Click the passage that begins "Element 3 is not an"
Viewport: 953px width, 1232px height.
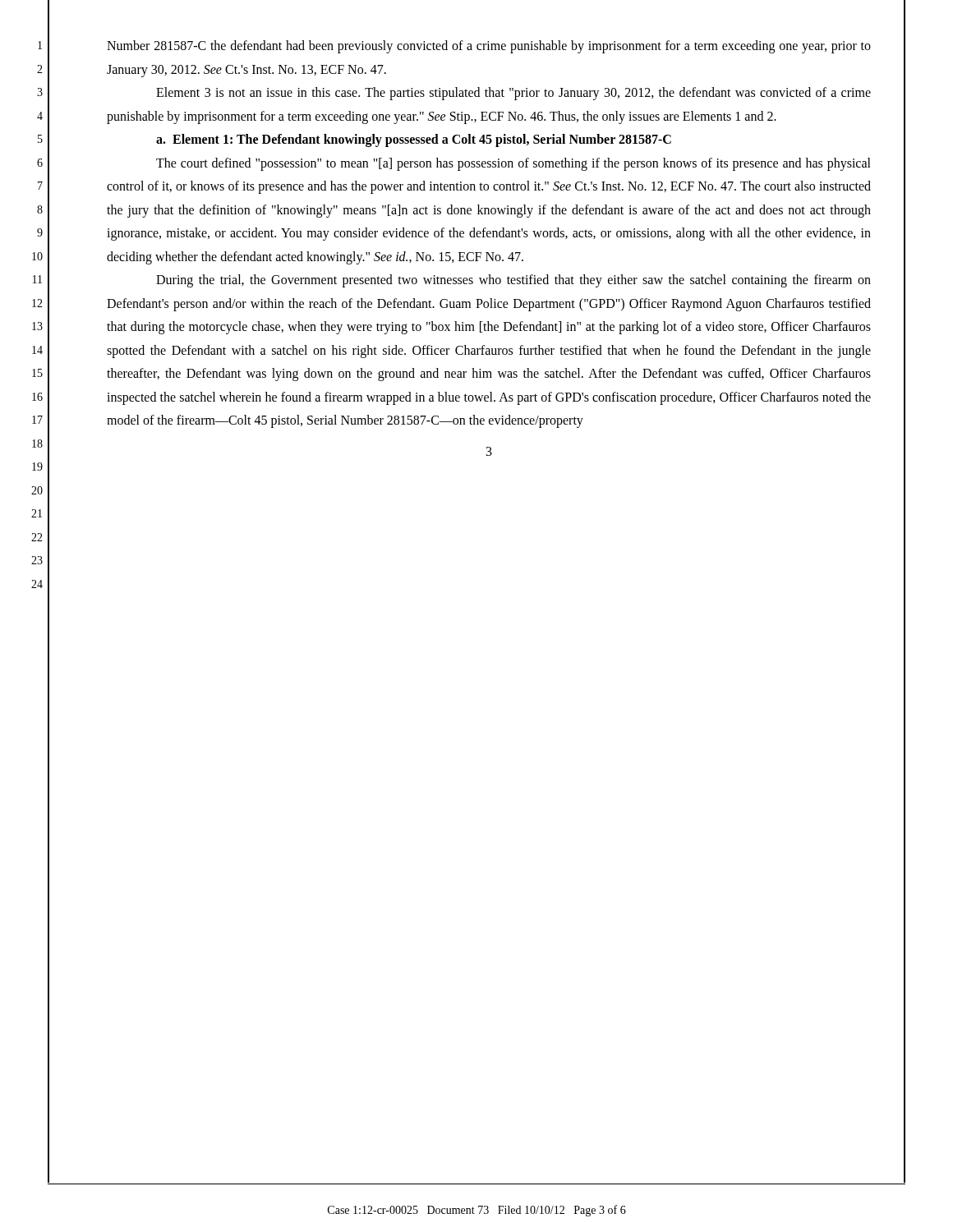[489, 104]
